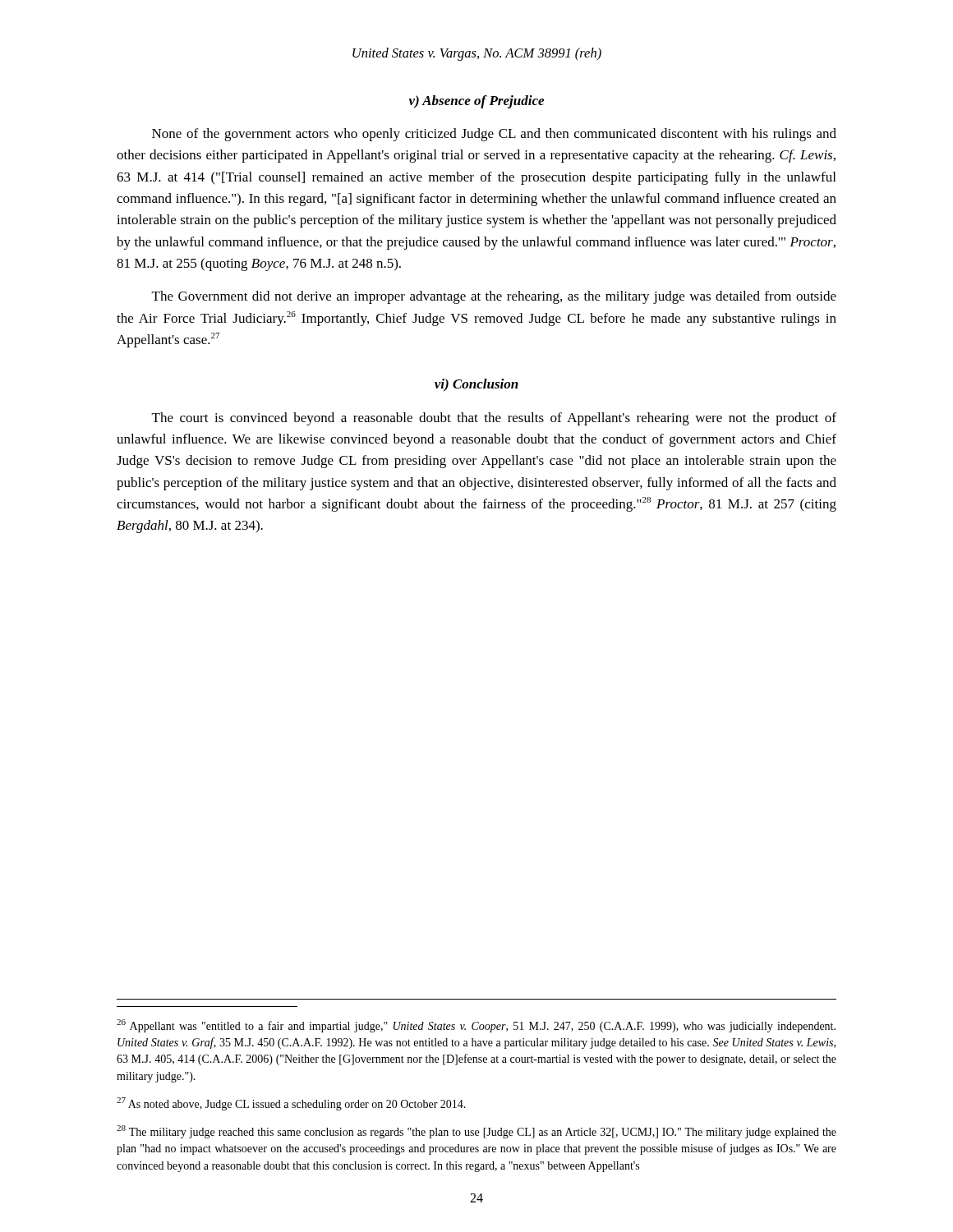
Task: Select the passage starting "The Government did not"
Action: pos(476,318)
